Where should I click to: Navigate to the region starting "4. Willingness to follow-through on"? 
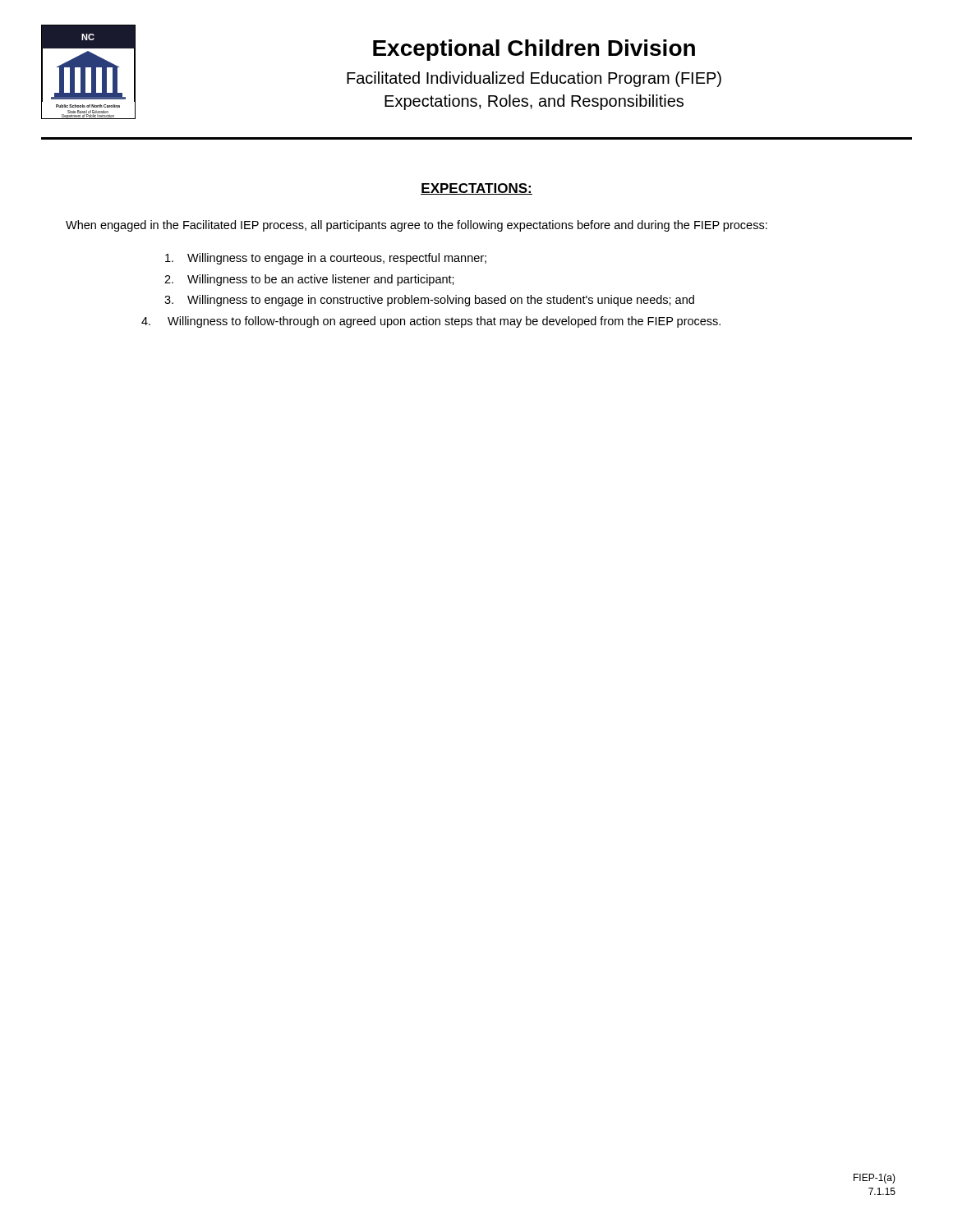click(514, 322)
